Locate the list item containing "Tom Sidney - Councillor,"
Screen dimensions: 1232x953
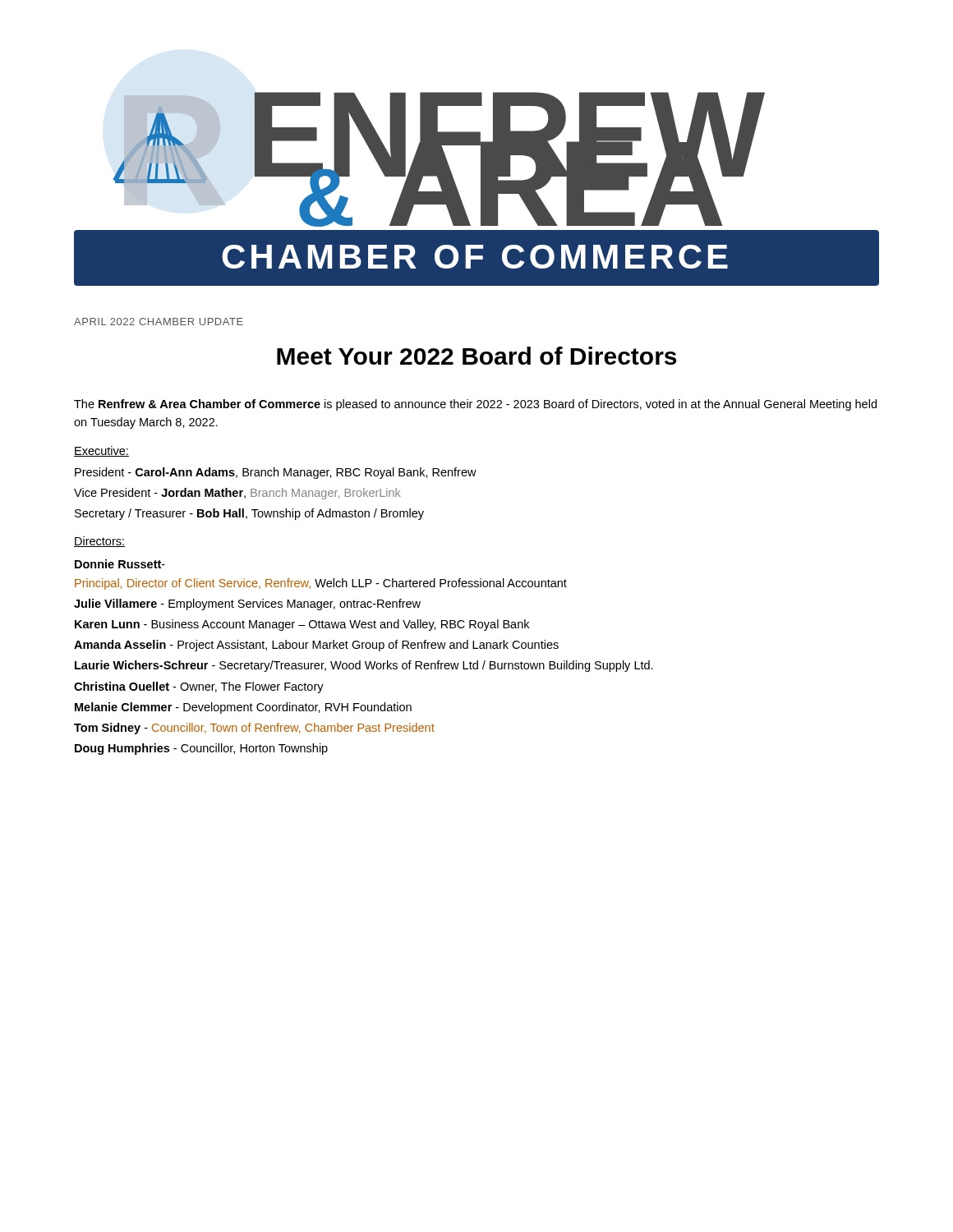click(254, 728)
